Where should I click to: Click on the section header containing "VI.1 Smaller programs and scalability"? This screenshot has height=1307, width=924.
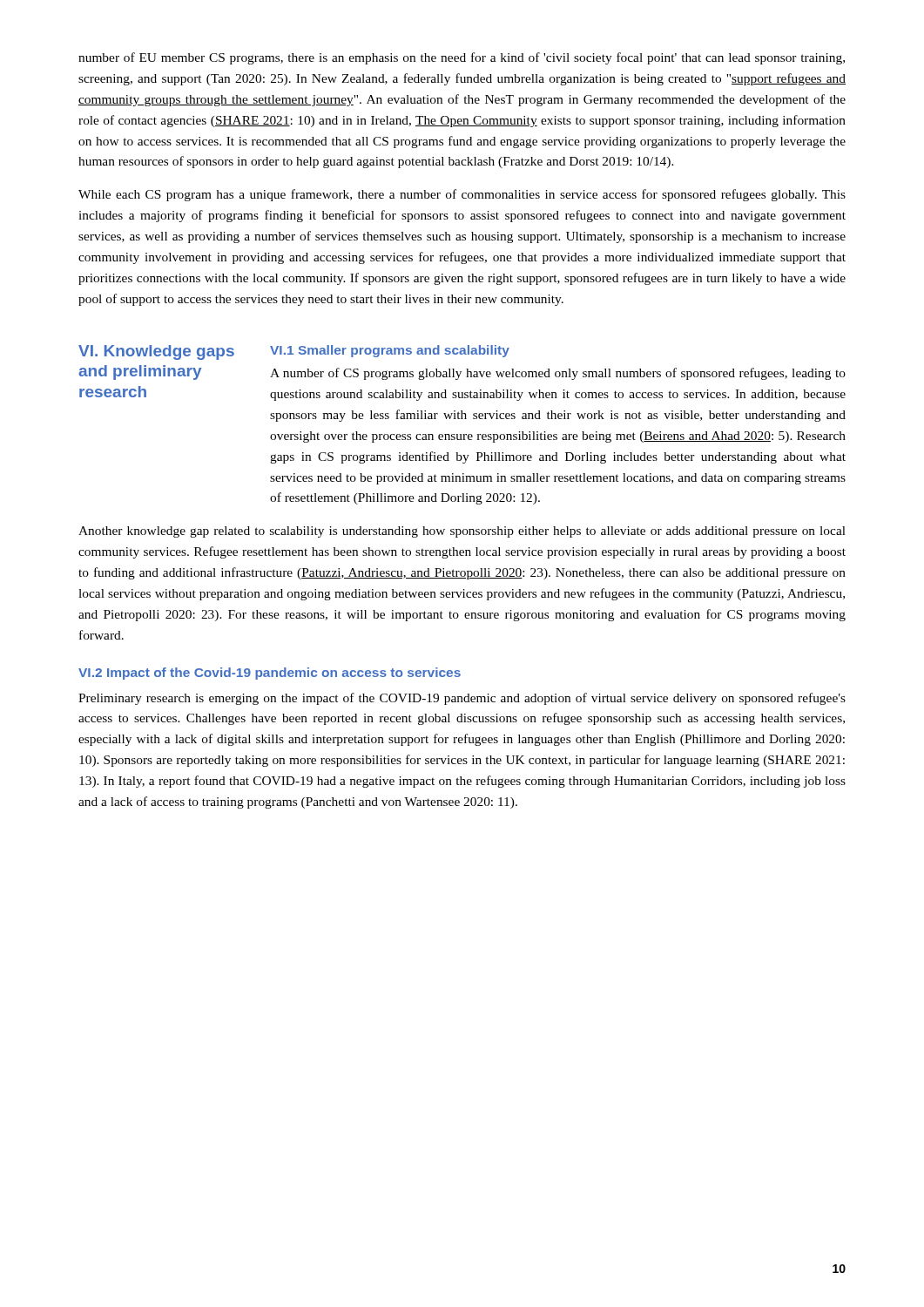(390, 349)
